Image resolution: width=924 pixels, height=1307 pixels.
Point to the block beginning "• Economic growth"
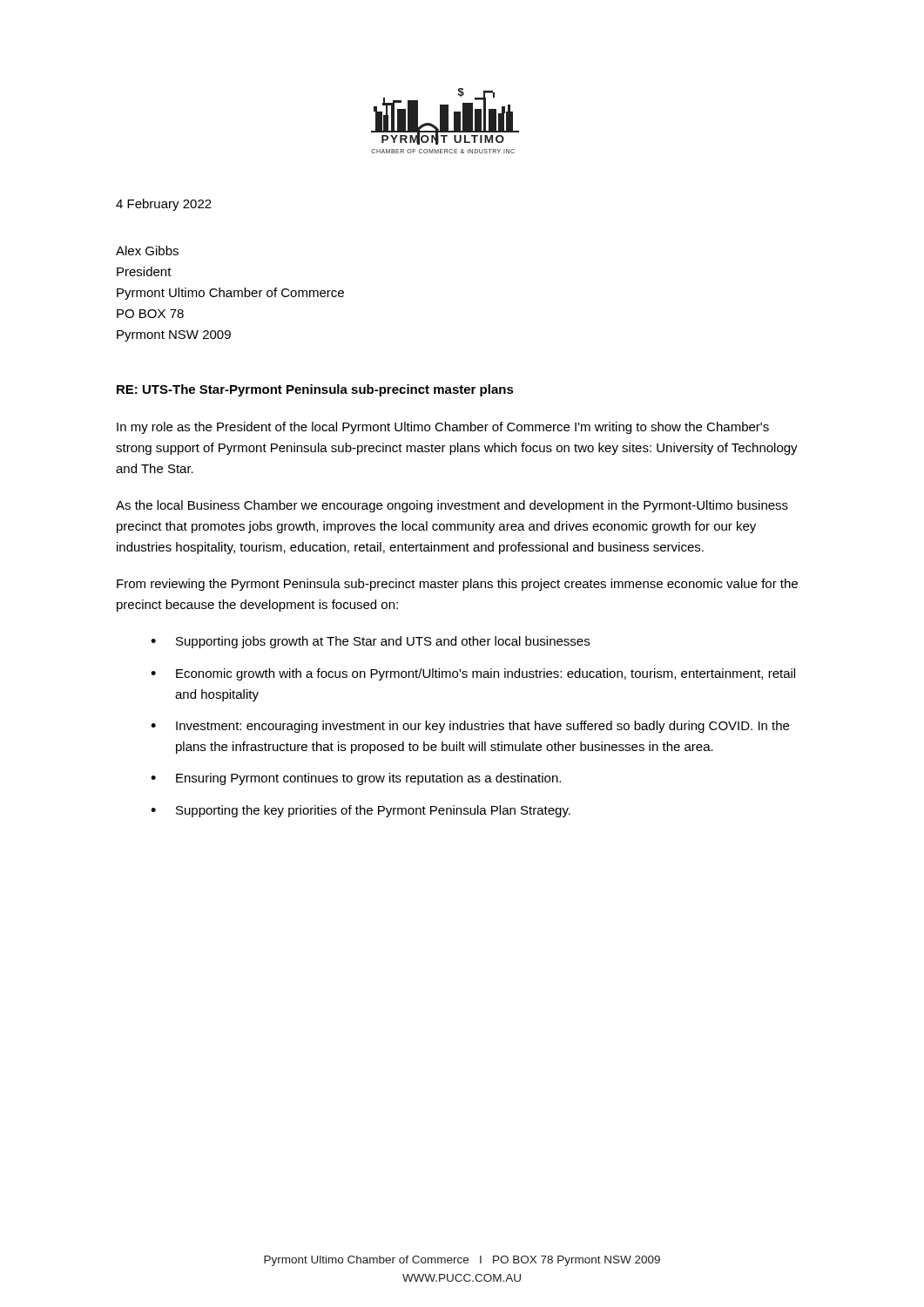tap(479, 684)
